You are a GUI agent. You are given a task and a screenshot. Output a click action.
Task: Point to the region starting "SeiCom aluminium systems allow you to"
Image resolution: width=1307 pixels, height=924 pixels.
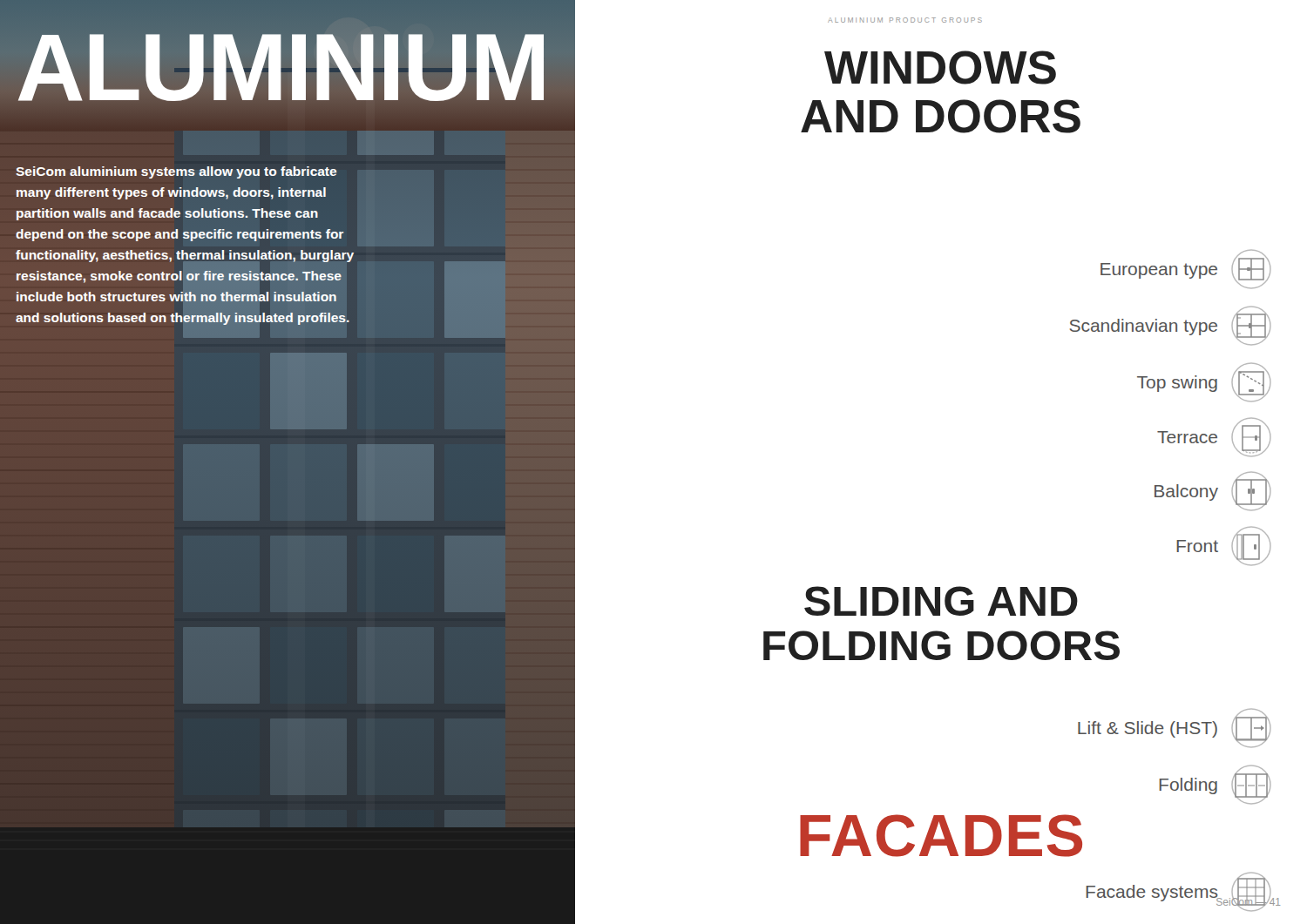tap(185, 244)
